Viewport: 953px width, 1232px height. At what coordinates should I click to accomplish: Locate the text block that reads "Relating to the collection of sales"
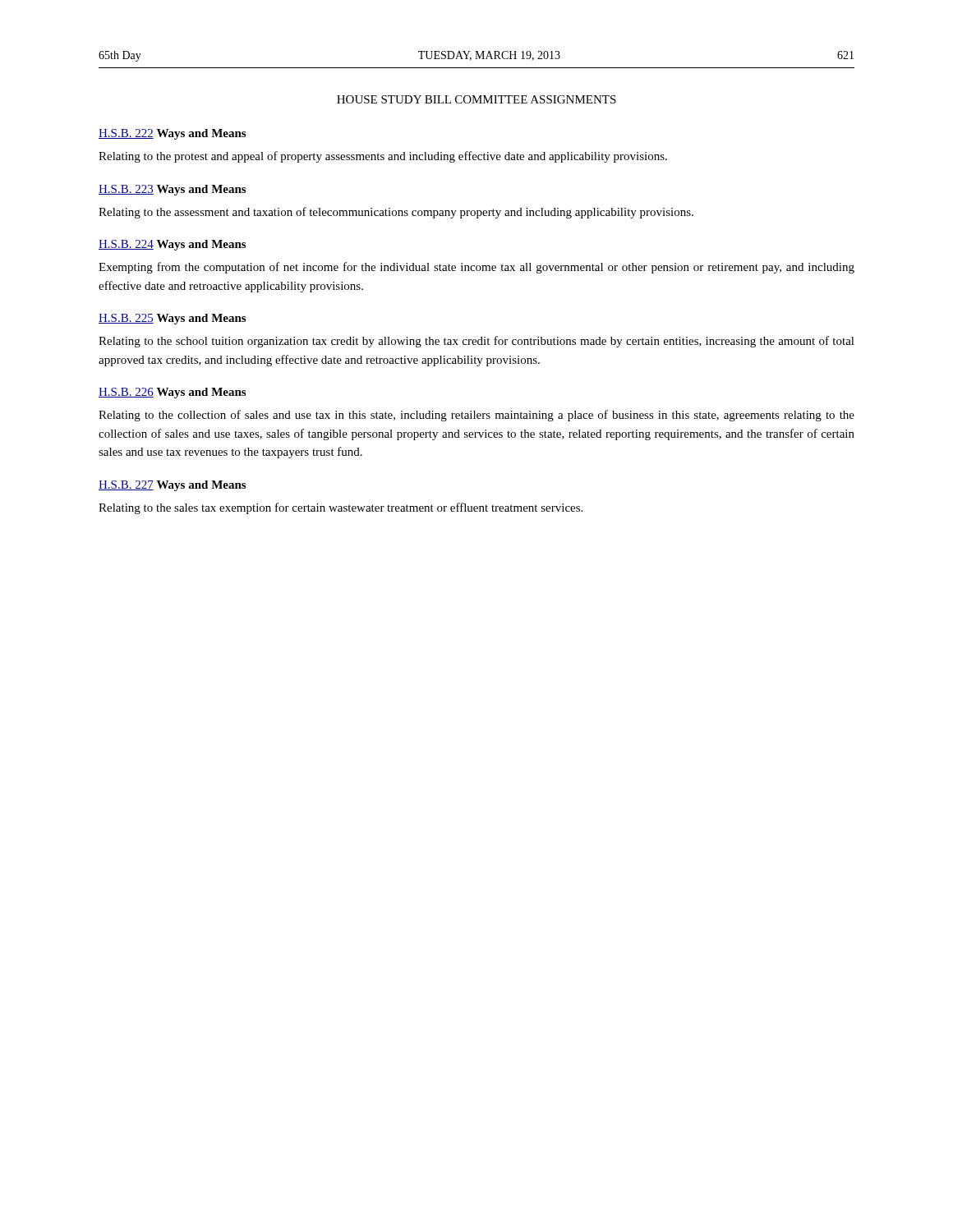[476, 433]
